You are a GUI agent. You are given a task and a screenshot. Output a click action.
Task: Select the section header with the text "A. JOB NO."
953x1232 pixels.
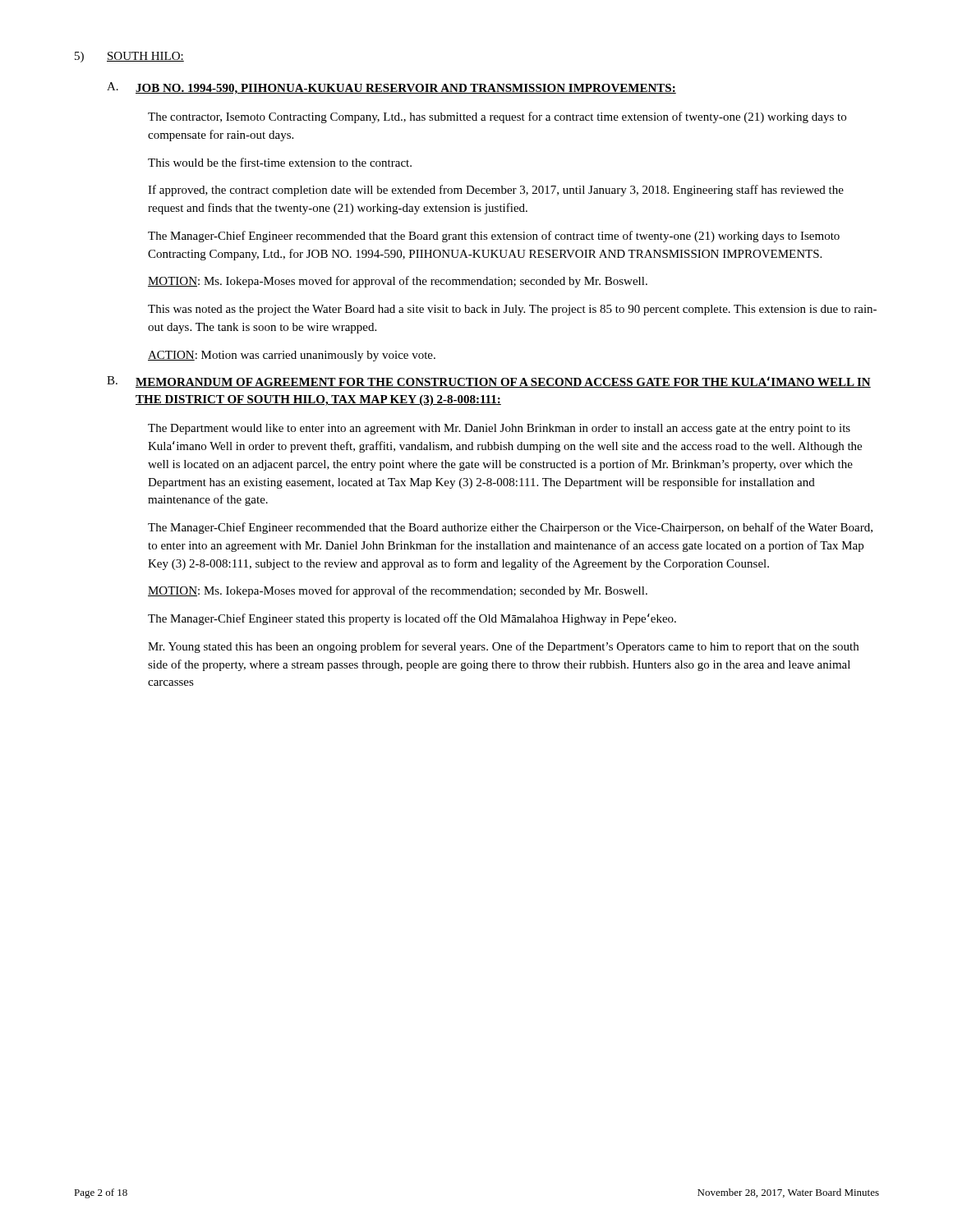391,88
